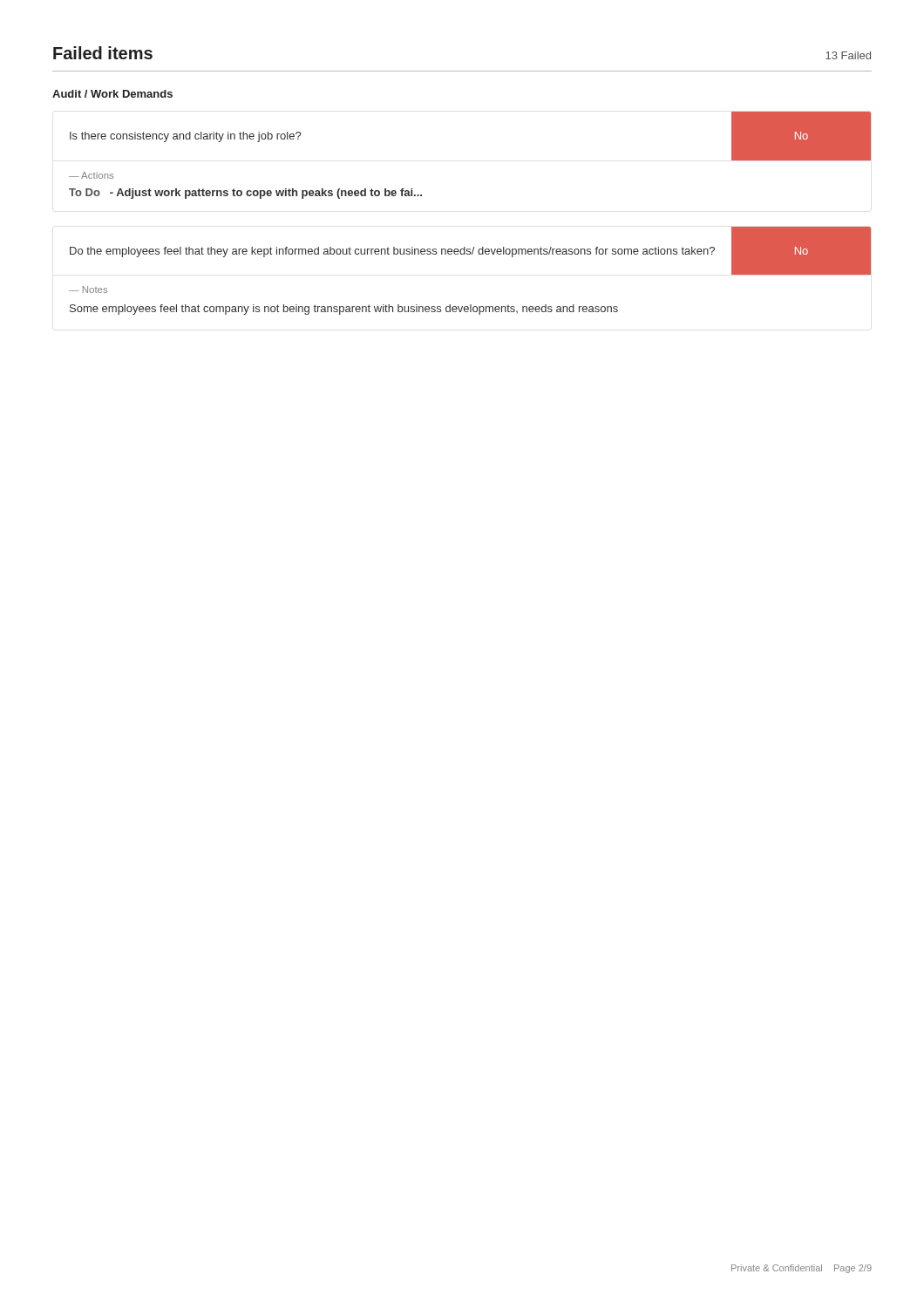This screenshot has width=924, height=1308.
Task: Click on the text block that reads "To Do - Adjust"
Action: pos(246,192)
